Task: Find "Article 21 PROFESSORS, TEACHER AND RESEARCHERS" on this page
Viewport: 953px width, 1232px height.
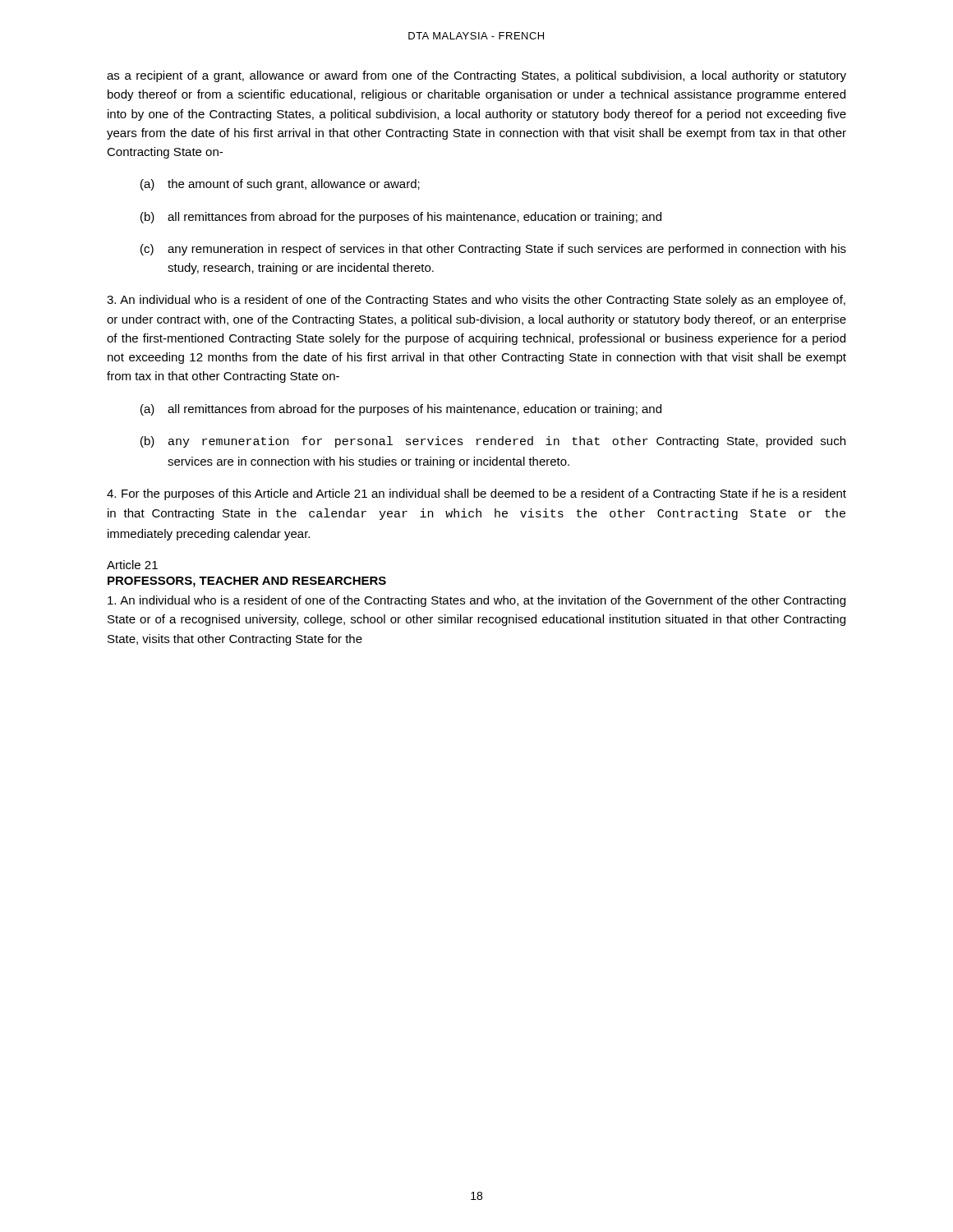Action: pos(132,565)
